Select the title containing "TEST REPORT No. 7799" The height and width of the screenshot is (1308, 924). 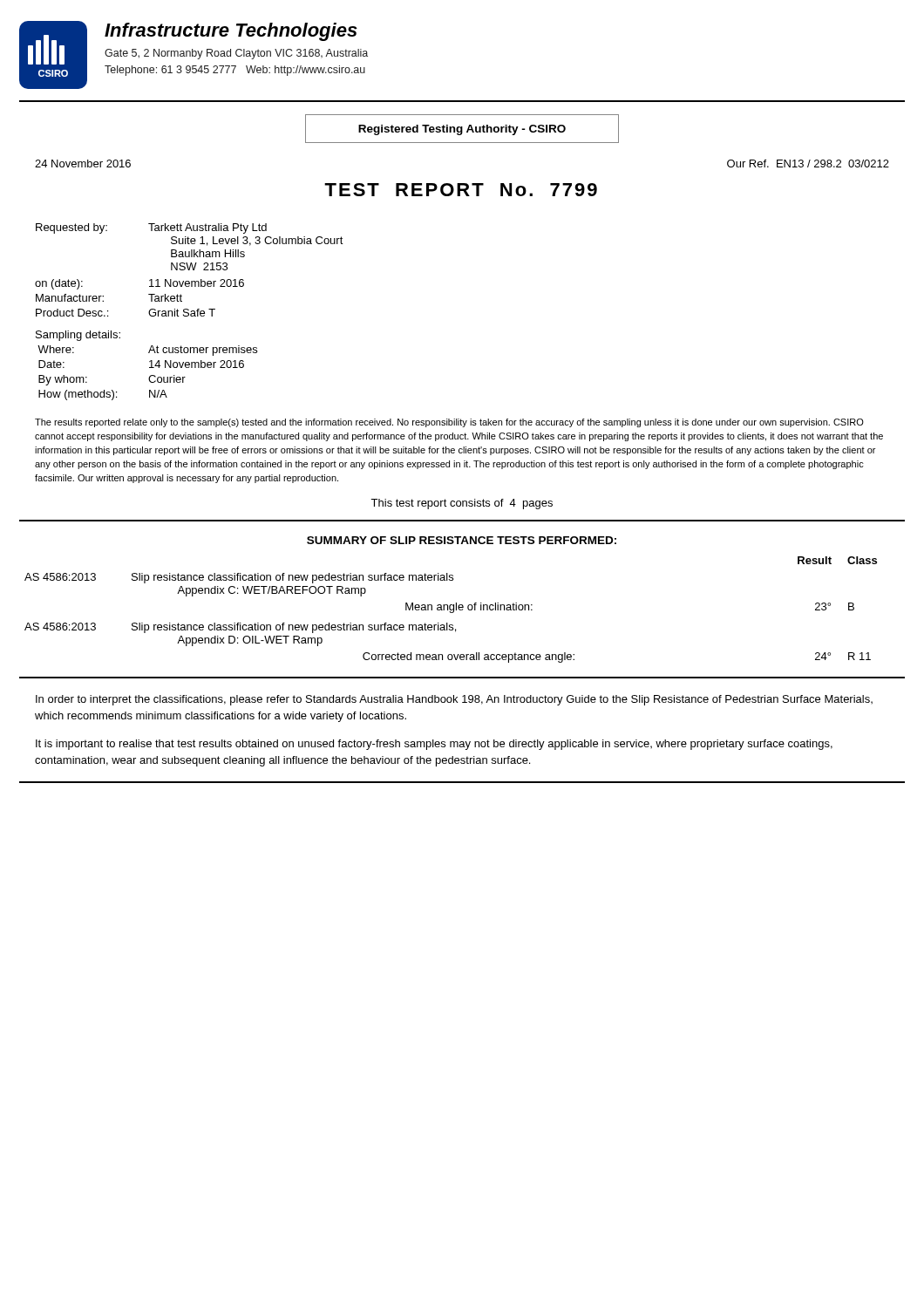[462, 190]
